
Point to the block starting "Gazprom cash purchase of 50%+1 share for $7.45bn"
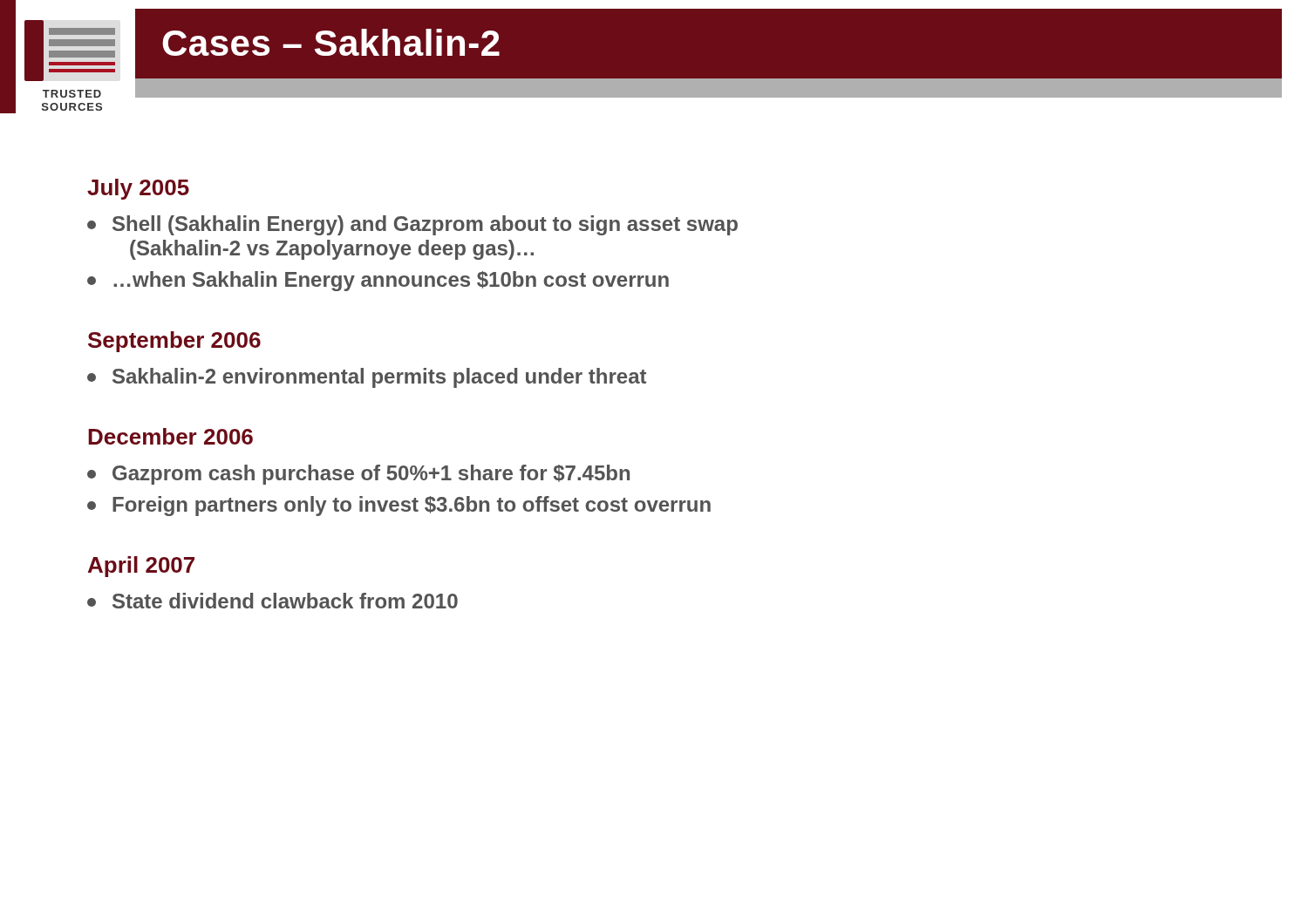click(x=358, y=475)
